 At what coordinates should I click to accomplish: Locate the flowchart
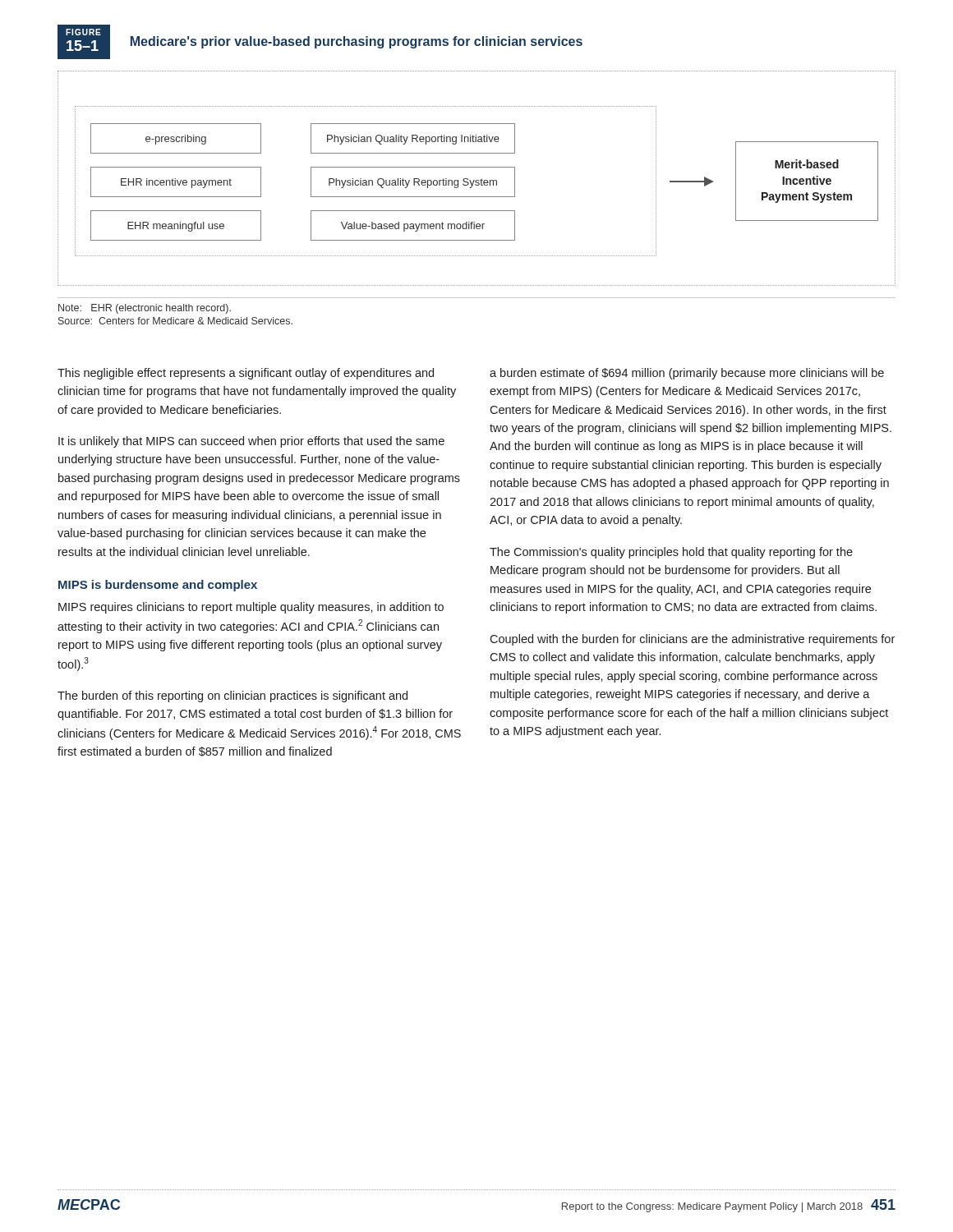(x=476, y=155)
